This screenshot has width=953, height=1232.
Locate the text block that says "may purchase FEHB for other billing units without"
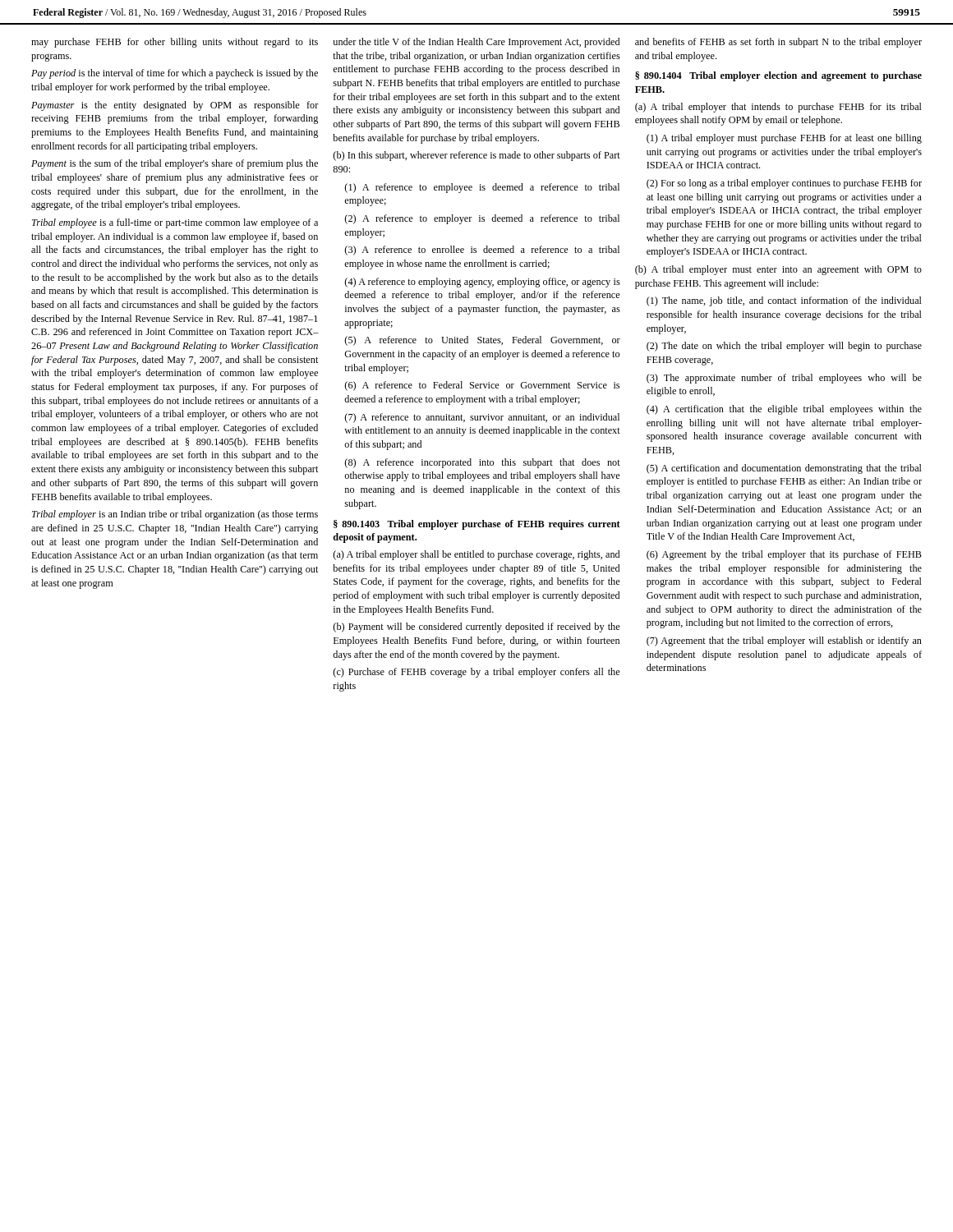tap(175, 313)
